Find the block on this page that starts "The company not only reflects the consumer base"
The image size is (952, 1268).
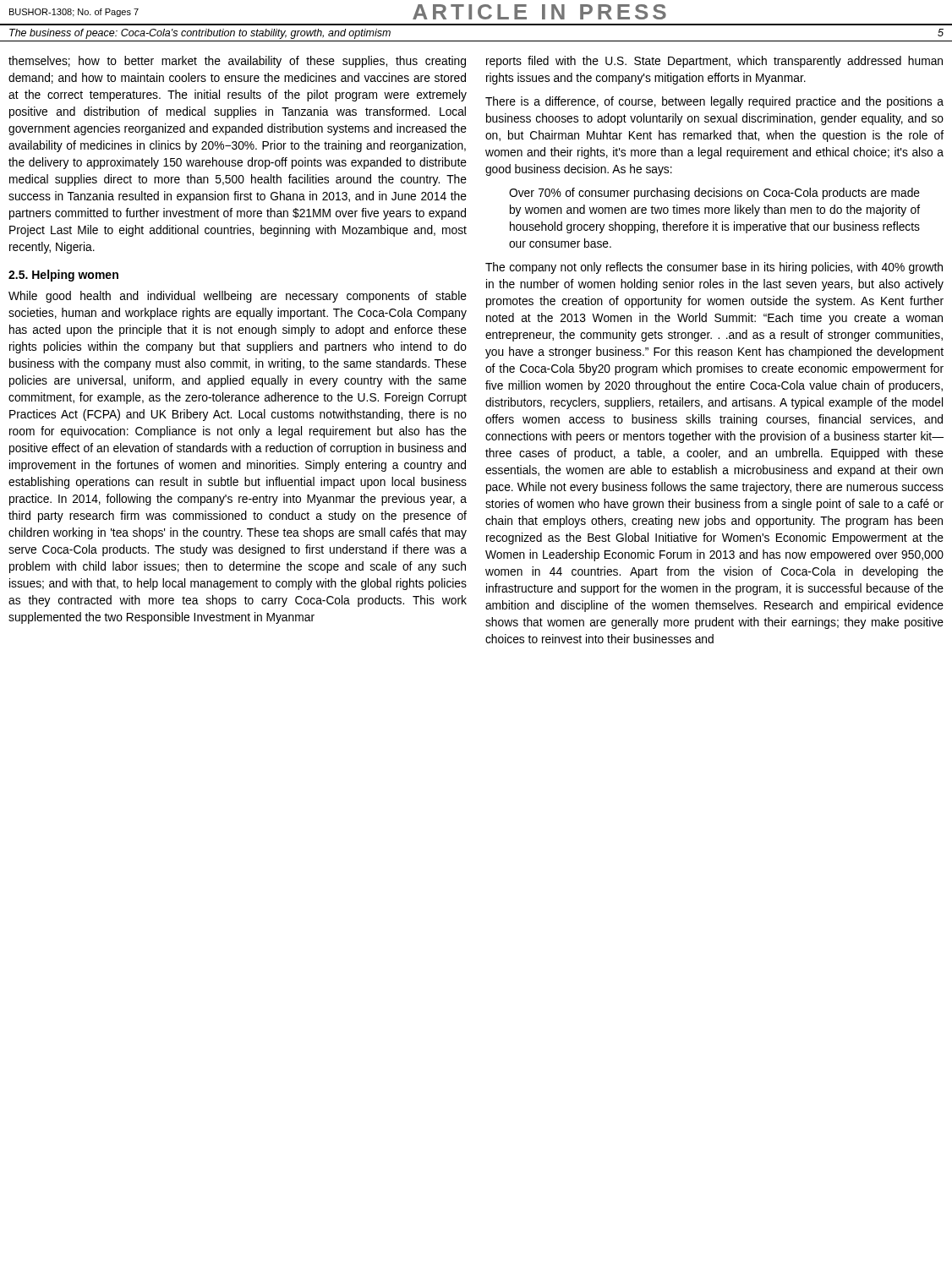tap(714, 454)
